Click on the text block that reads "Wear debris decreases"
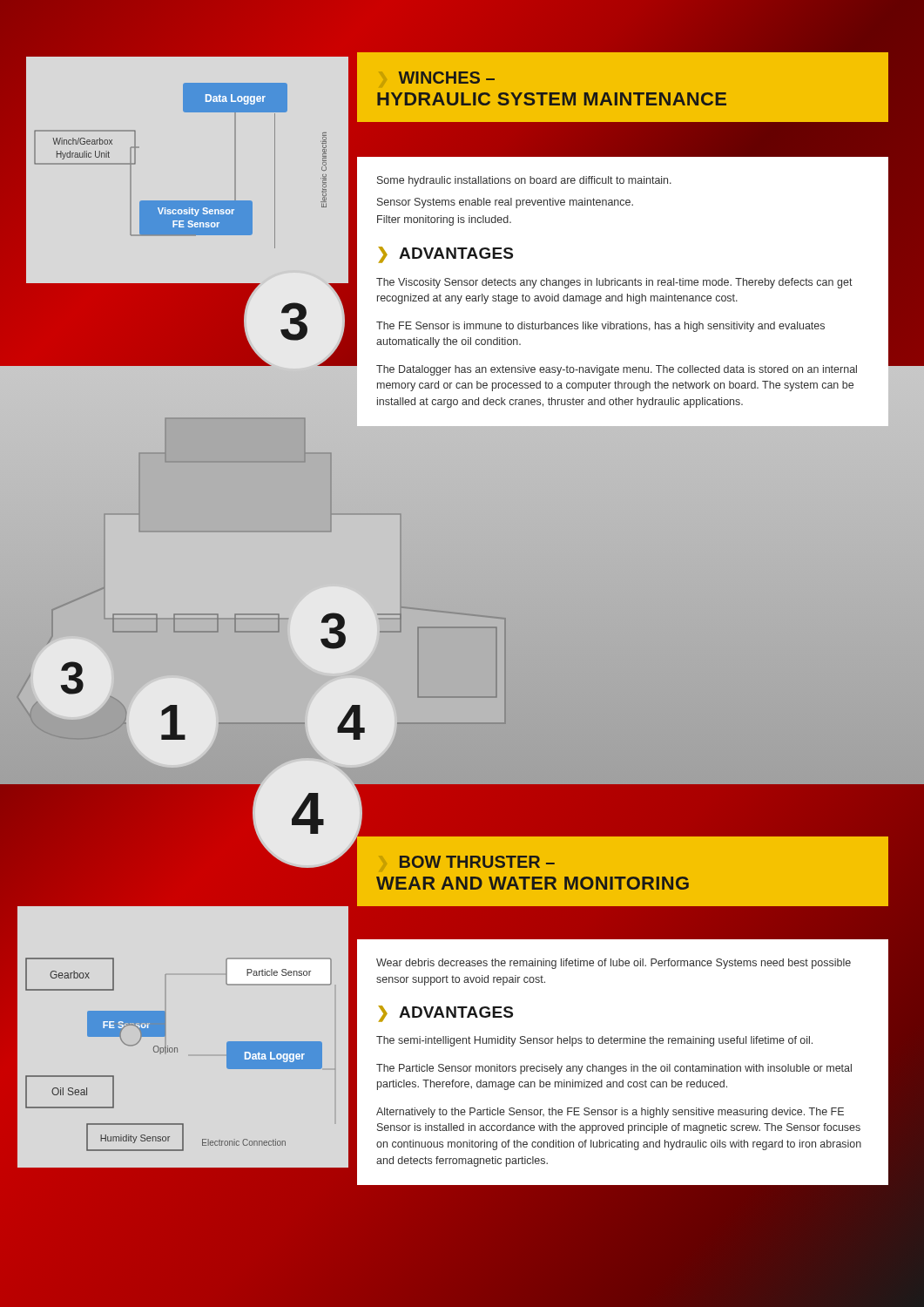924x1307 pixels. click(623, 1062)
